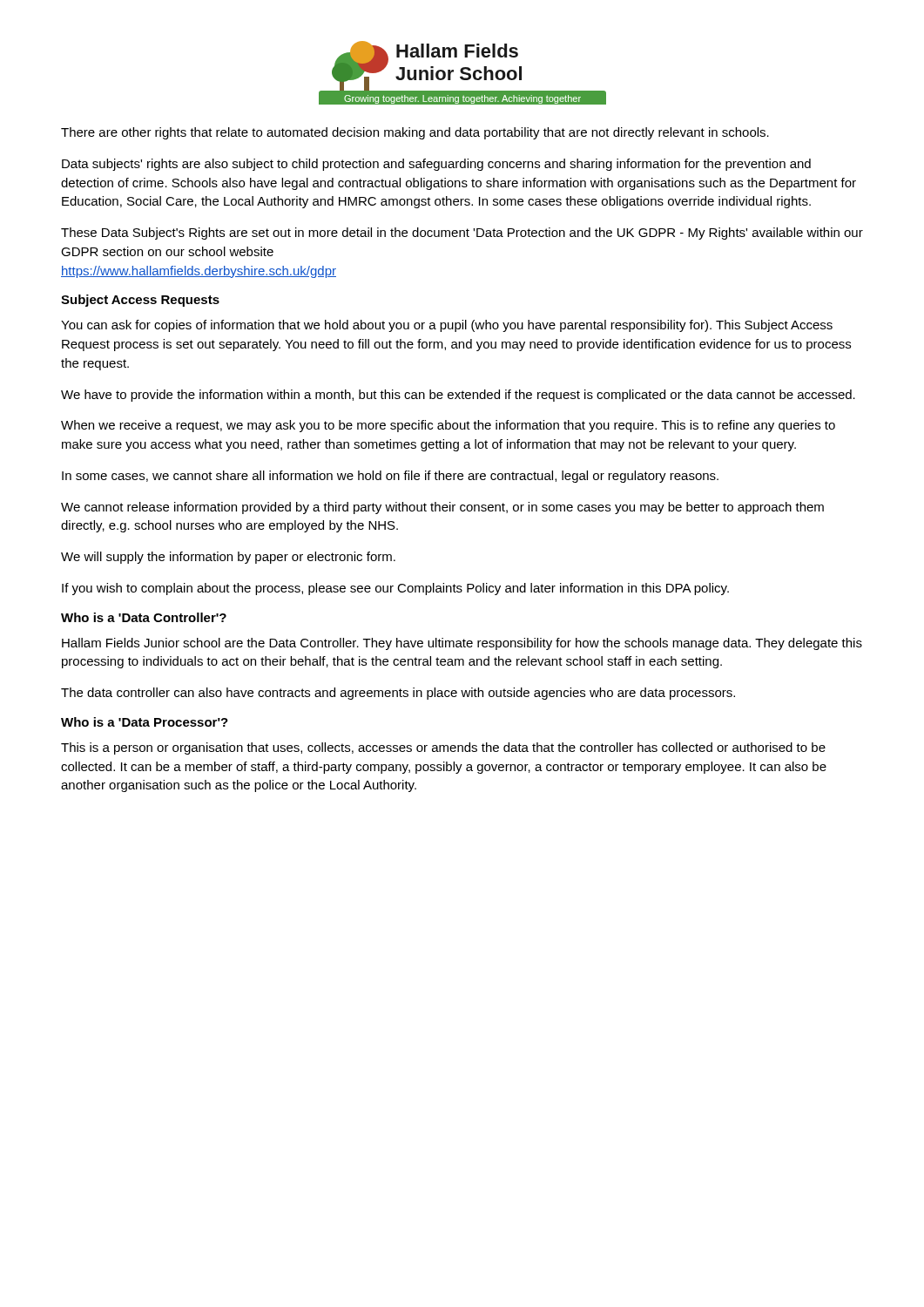Select the text block starting "When we receive a"
This screenshot has width=924, height=1307.
[x=448, y=434]
